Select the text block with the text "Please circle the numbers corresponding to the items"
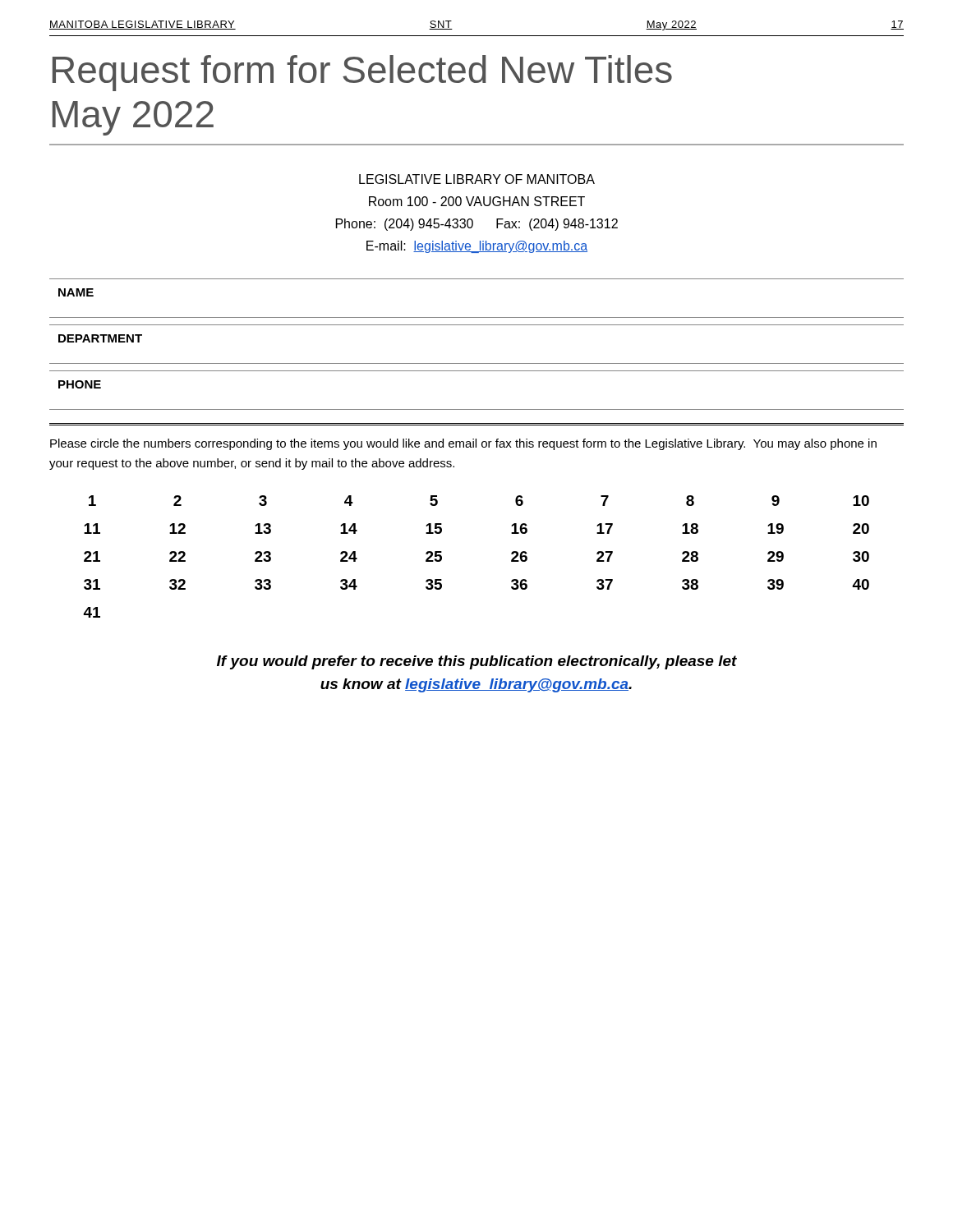Image resolution: width=953 pixels, height=1232 pixels. pyautogui.click(x=463, y=453)
